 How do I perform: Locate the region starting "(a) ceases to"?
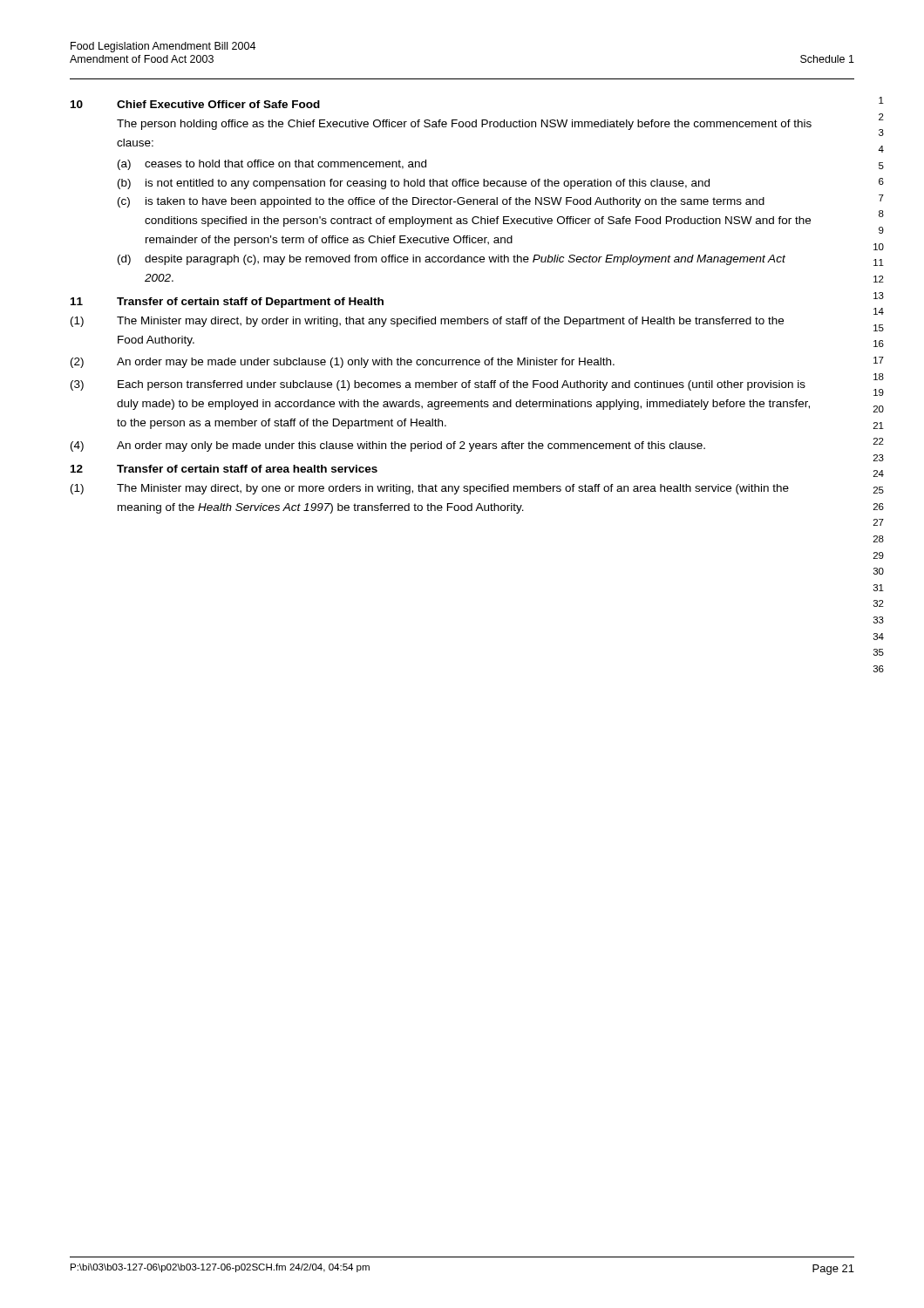tap(272, 164)
